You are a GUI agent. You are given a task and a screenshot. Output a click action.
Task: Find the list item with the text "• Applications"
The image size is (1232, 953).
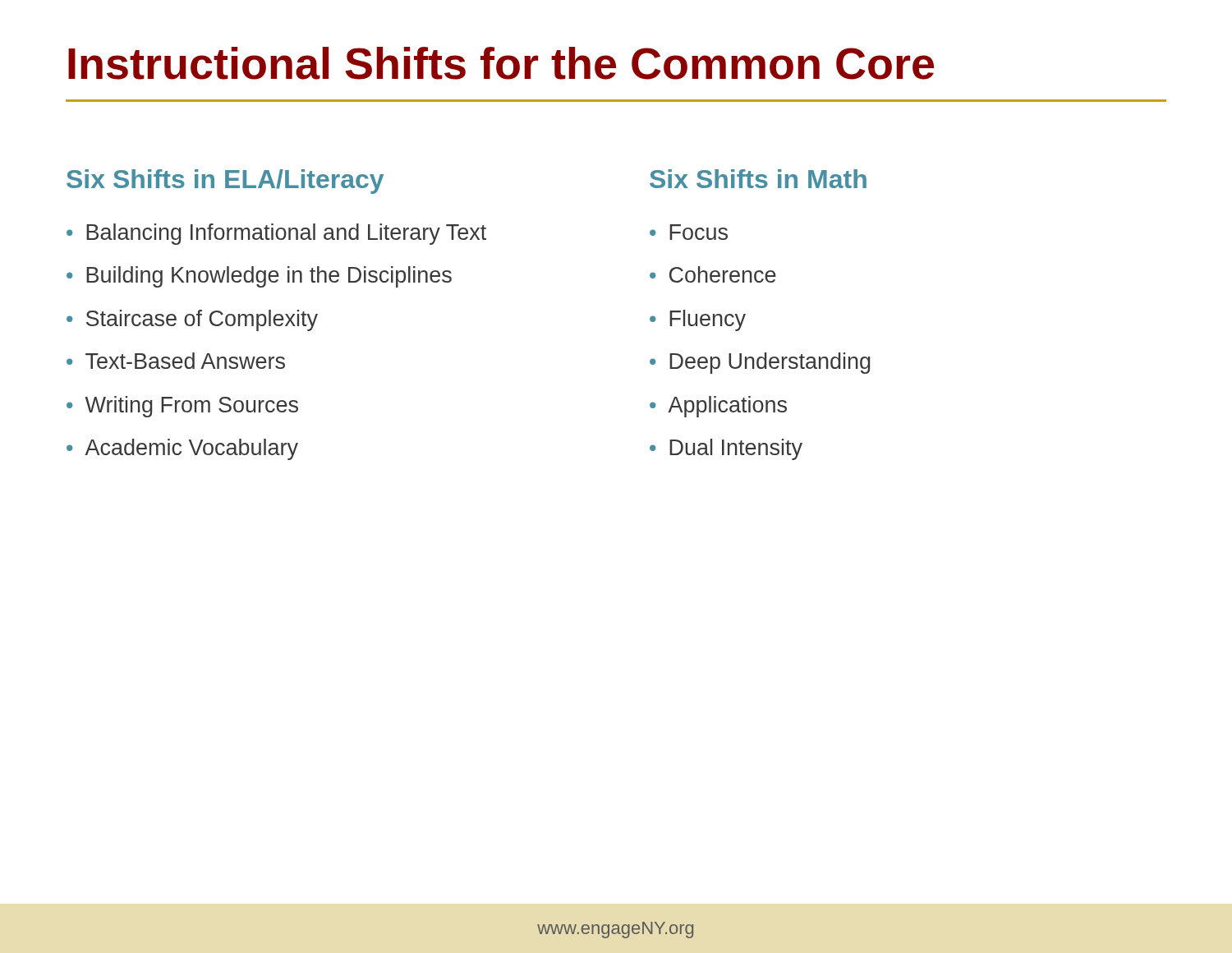point(718,405)
